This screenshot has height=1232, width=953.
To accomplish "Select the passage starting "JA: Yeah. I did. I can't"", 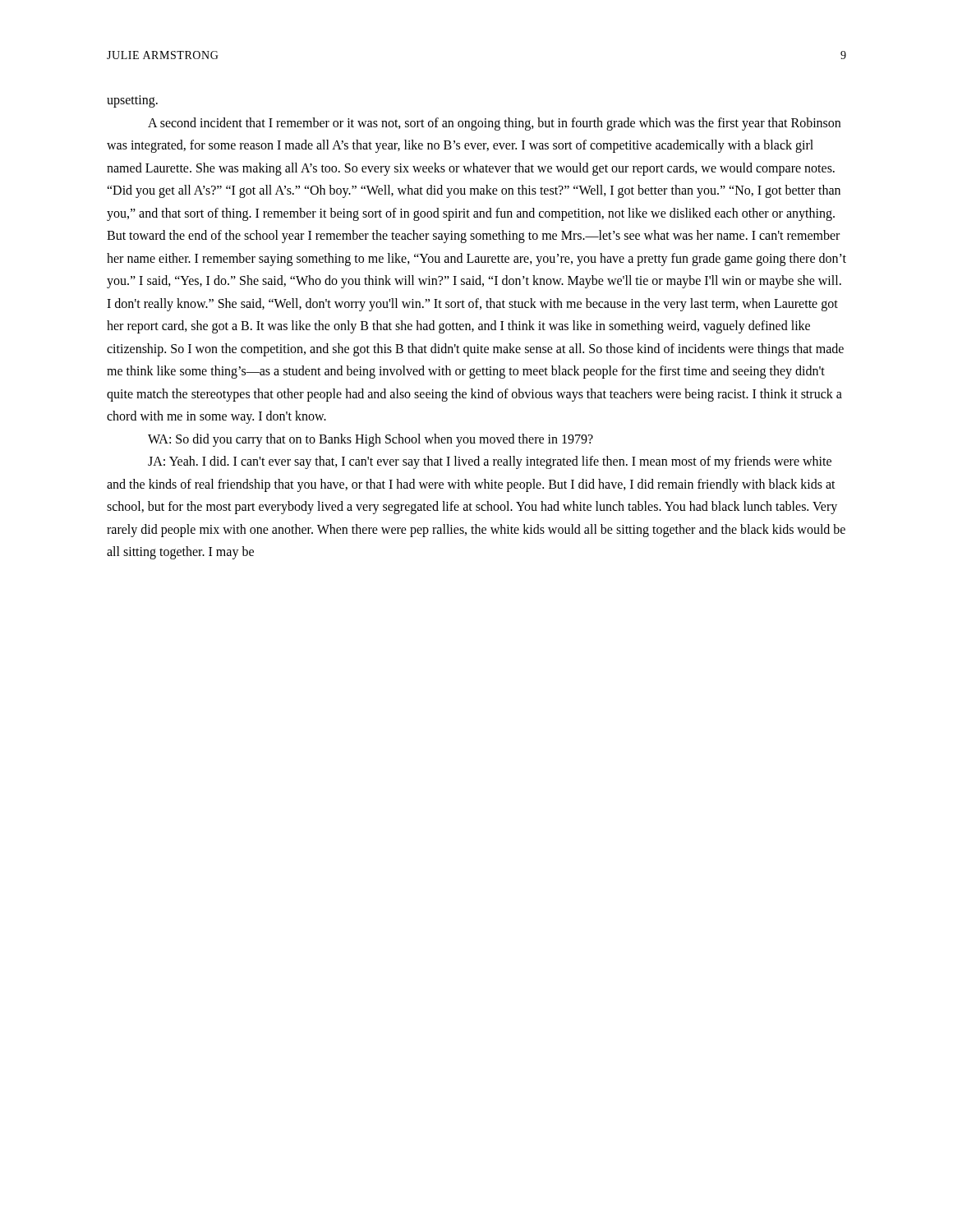I will tap(476, 507).
